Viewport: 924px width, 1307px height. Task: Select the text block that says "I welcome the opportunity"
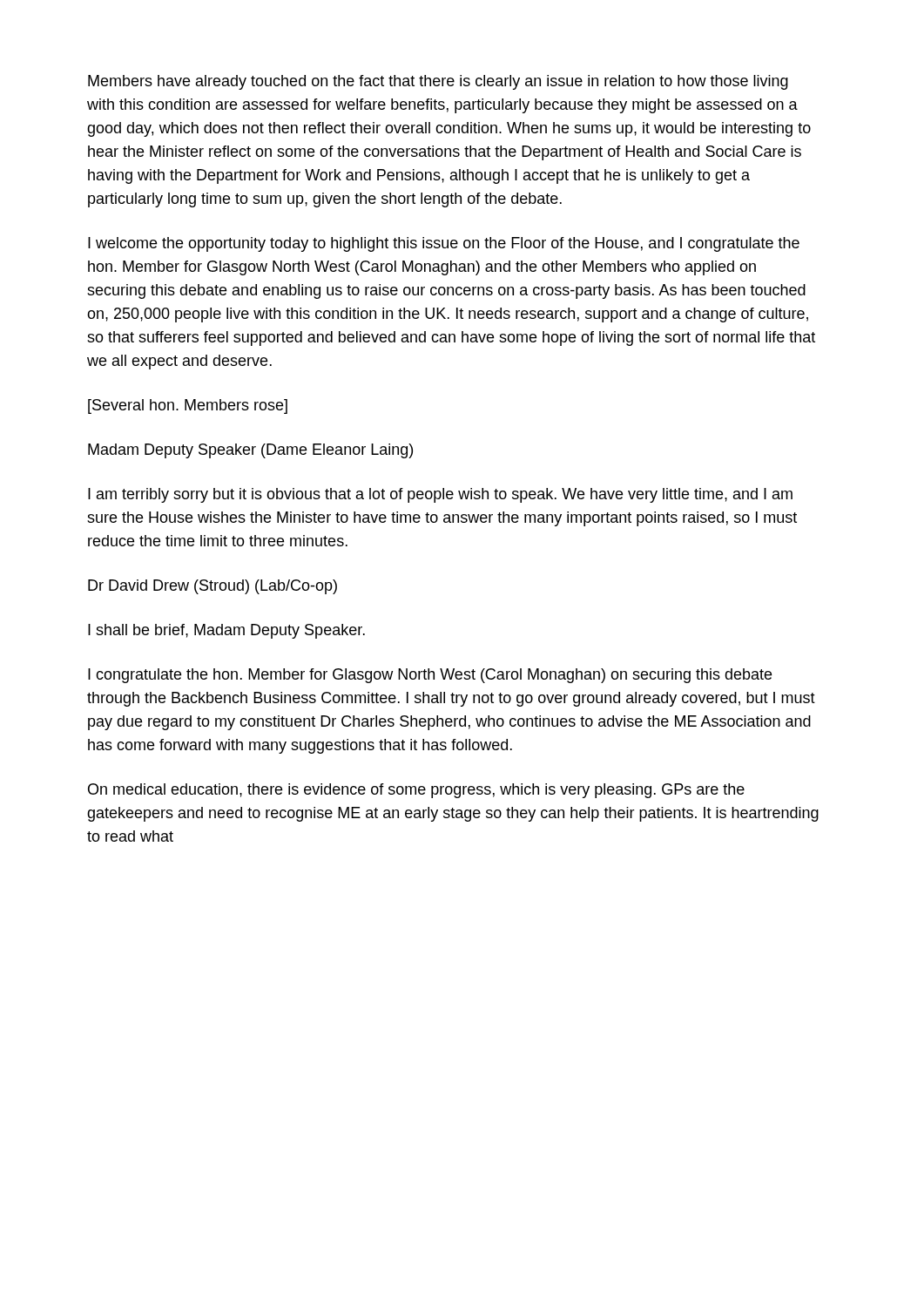pyautogui.click(x=451, y=302)
